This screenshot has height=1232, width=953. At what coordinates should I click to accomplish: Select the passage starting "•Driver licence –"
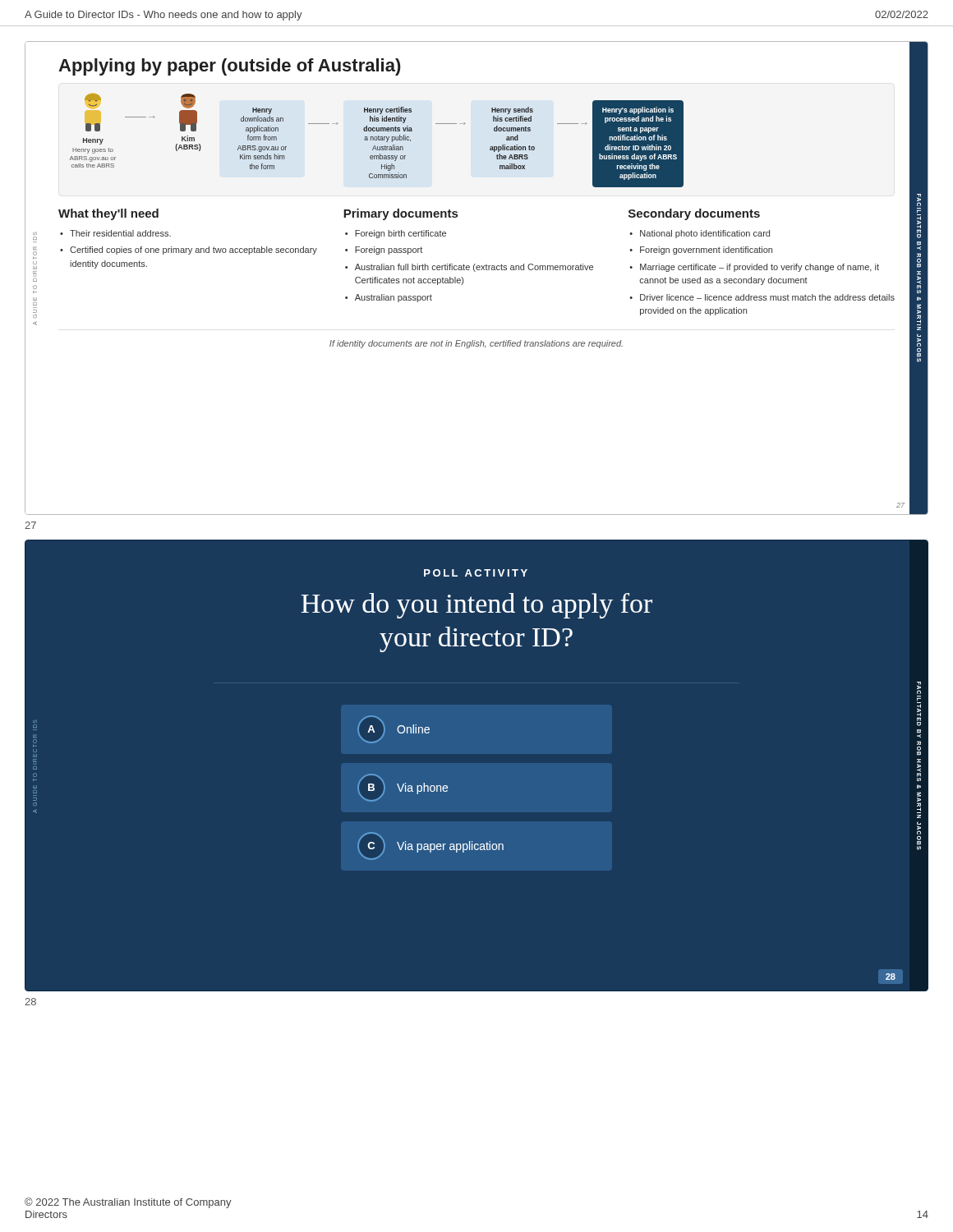coord(762,303)
